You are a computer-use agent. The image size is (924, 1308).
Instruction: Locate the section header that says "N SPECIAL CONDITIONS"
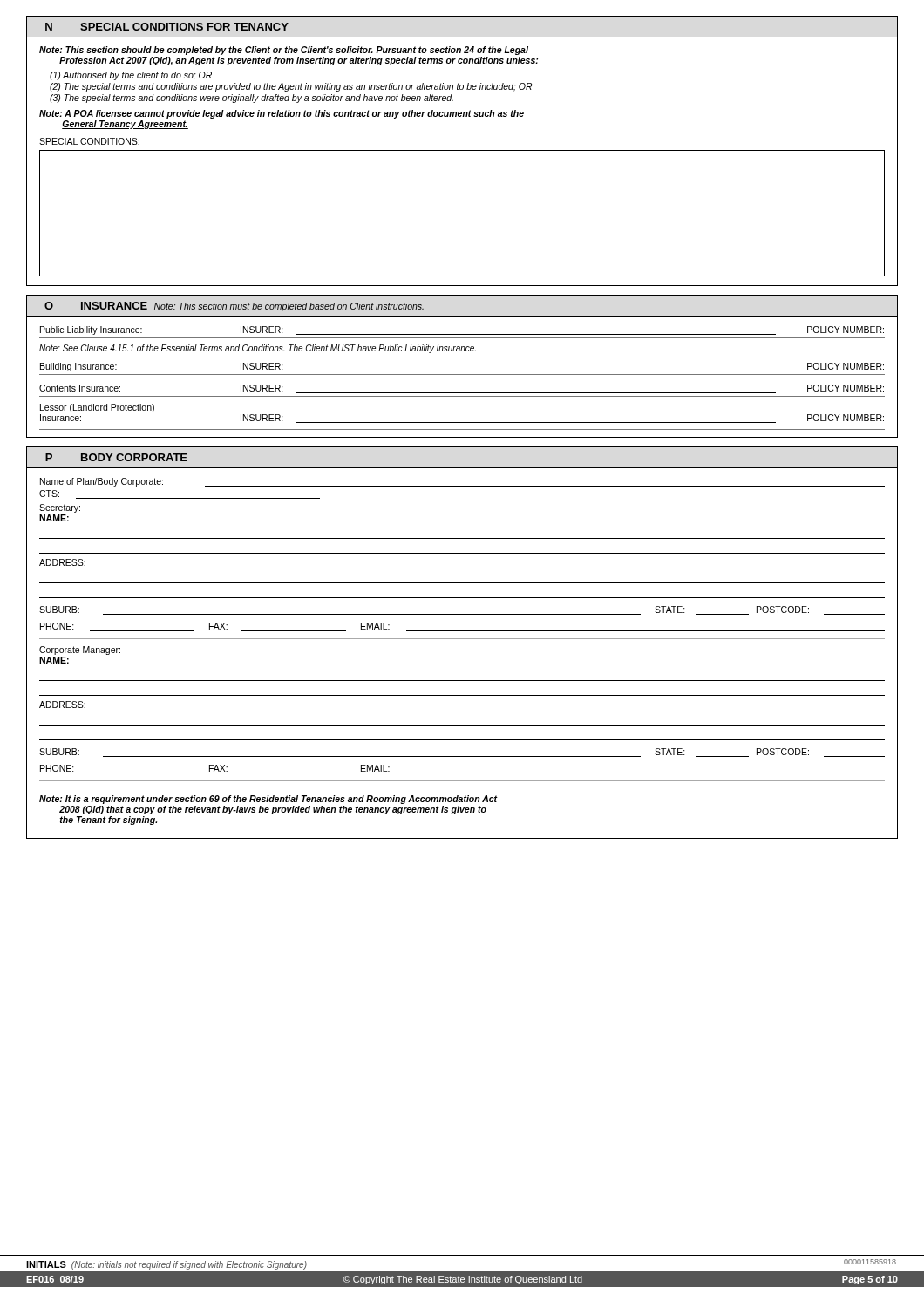(x=462, y=27)
